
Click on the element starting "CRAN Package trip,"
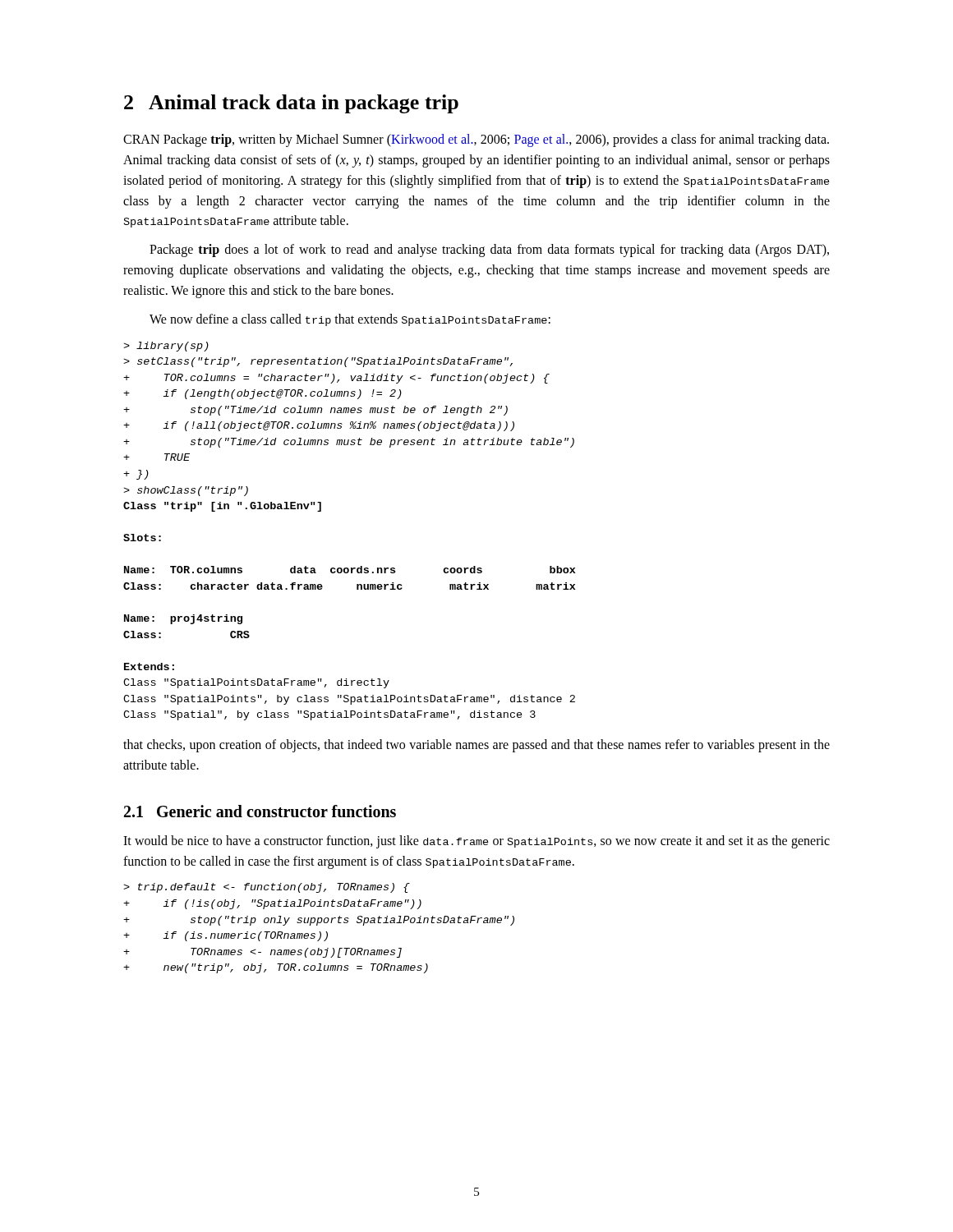[x=476, y=181]
